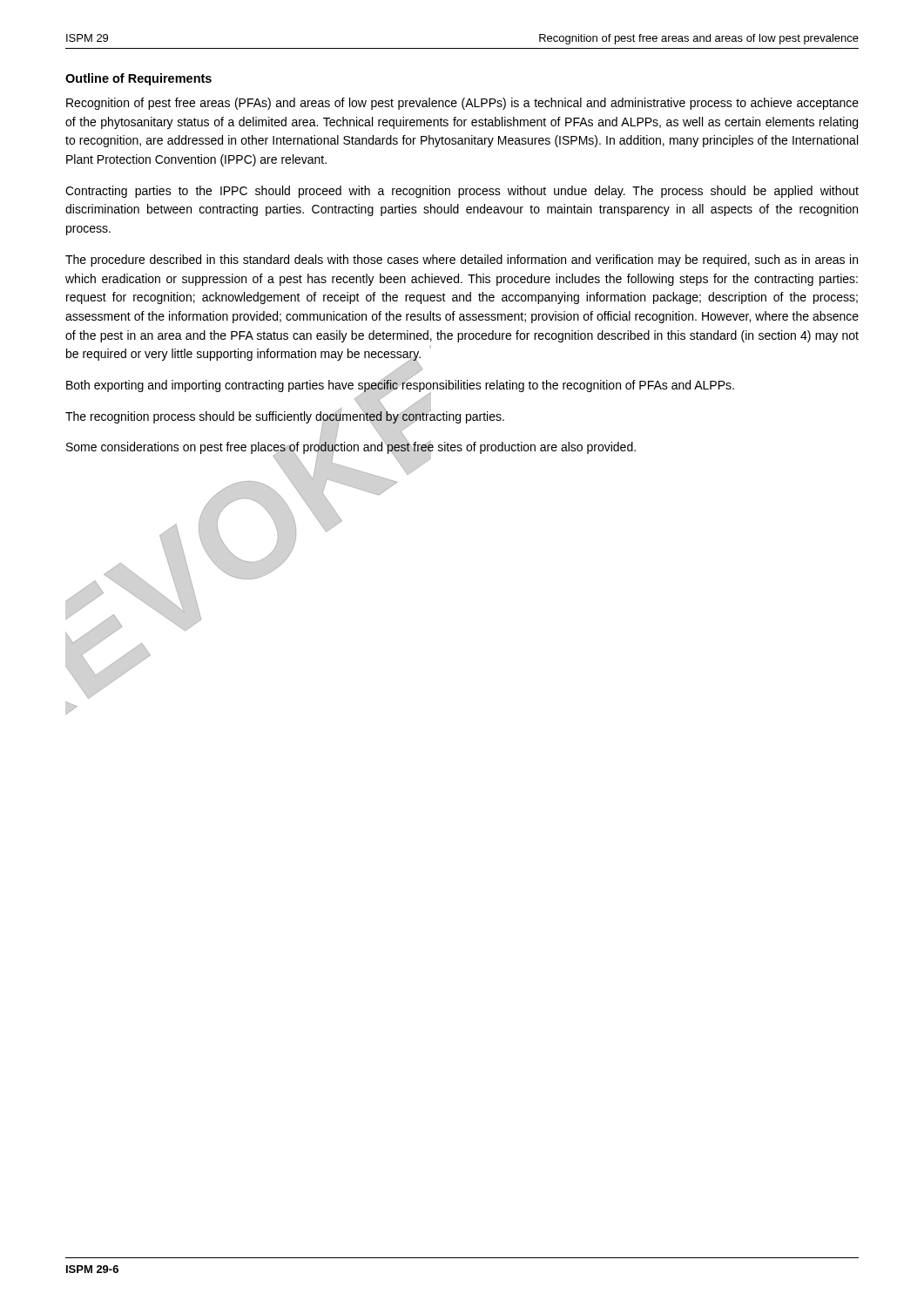The width and height of the screenshot is (924, 1307).
Task: Locate the block starting "Both exporting and importing contracting parties have specific"
Action: pos(400,385)
